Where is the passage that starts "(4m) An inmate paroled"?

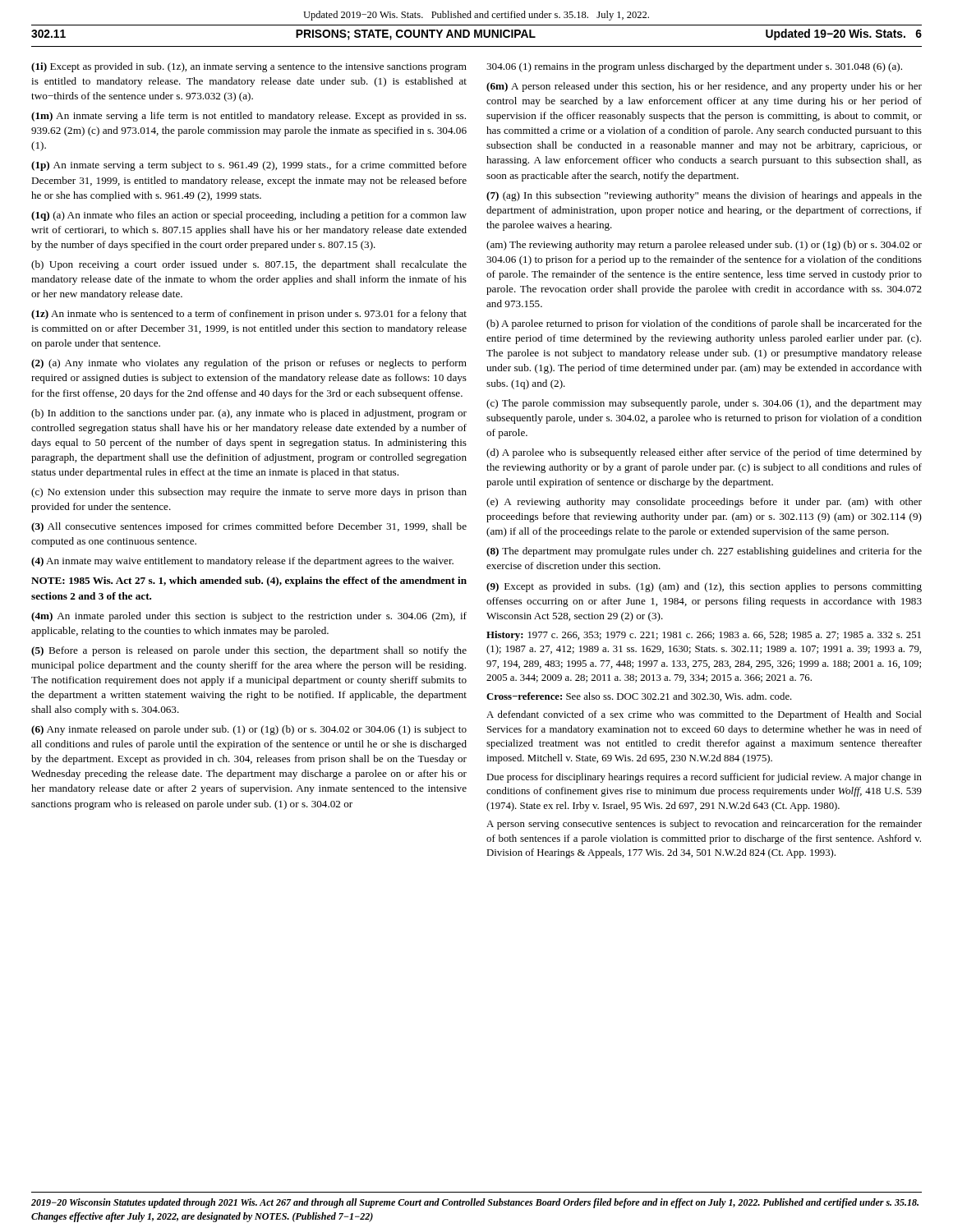[249, 623]
